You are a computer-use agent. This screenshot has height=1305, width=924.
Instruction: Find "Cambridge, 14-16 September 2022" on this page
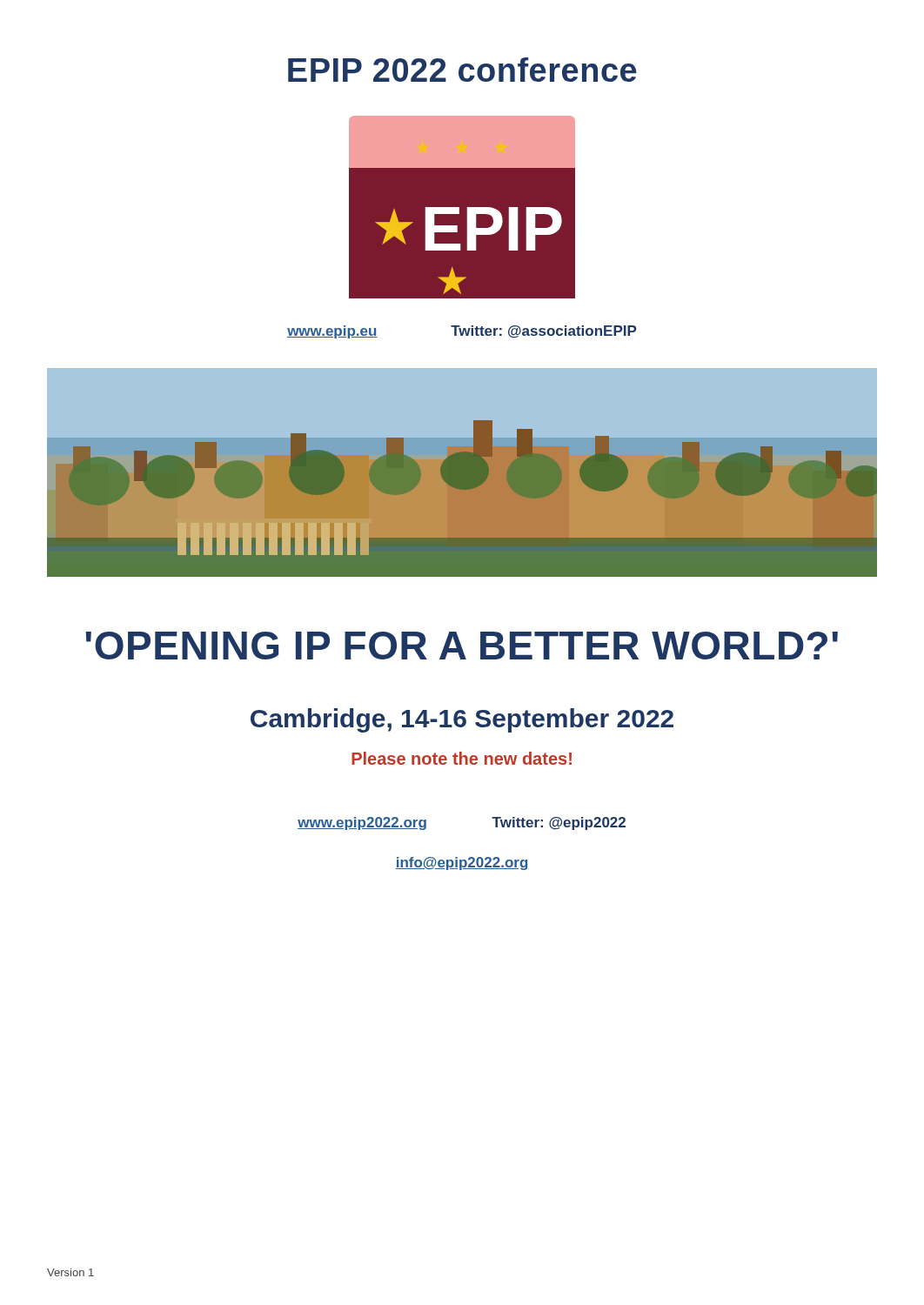coord(462,719)
